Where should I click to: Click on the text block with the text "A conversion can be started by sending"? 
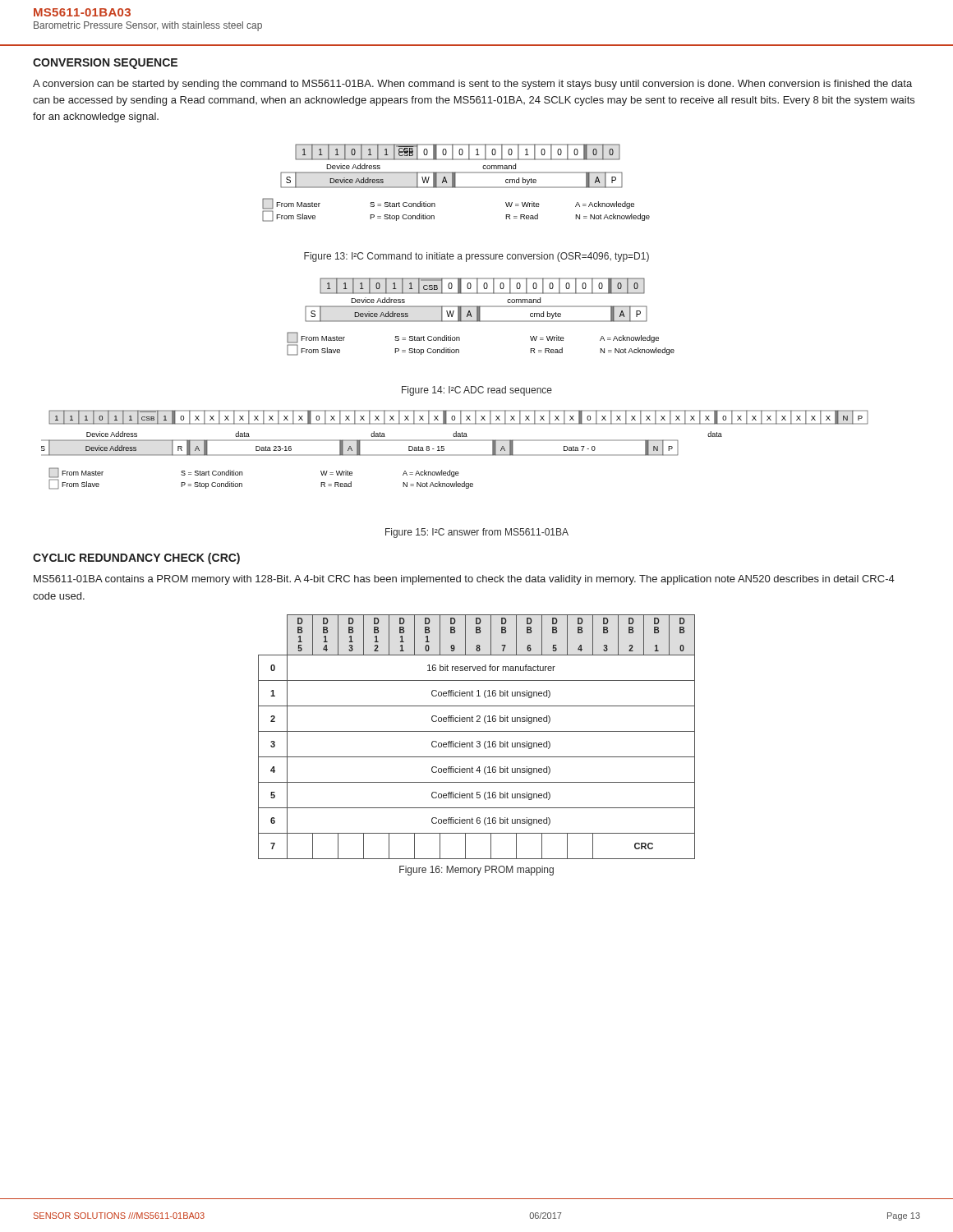[474, 100]
